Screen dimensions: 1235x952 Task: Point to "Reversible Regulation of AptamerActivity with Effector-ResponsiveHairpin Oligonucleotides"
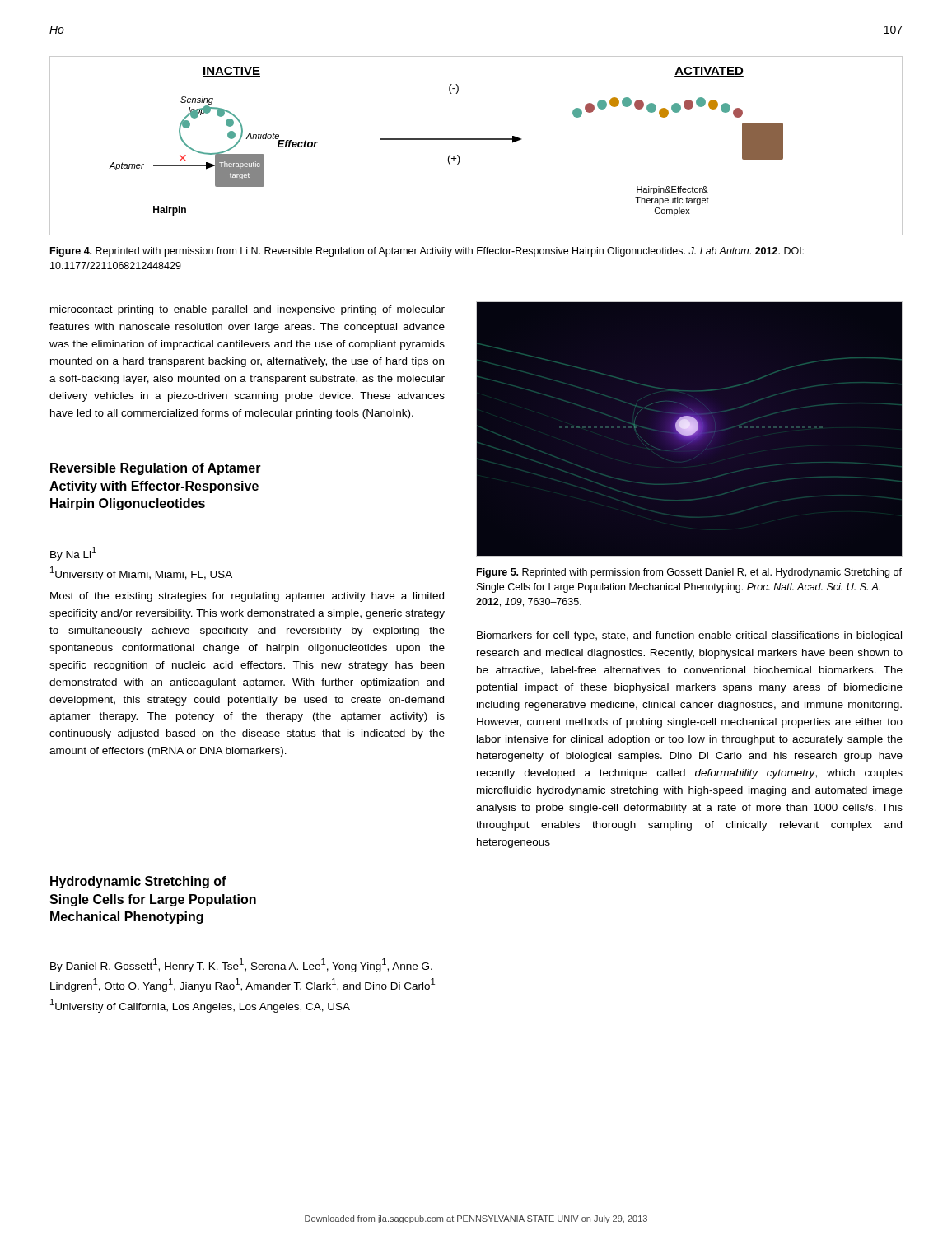point(247,486)
